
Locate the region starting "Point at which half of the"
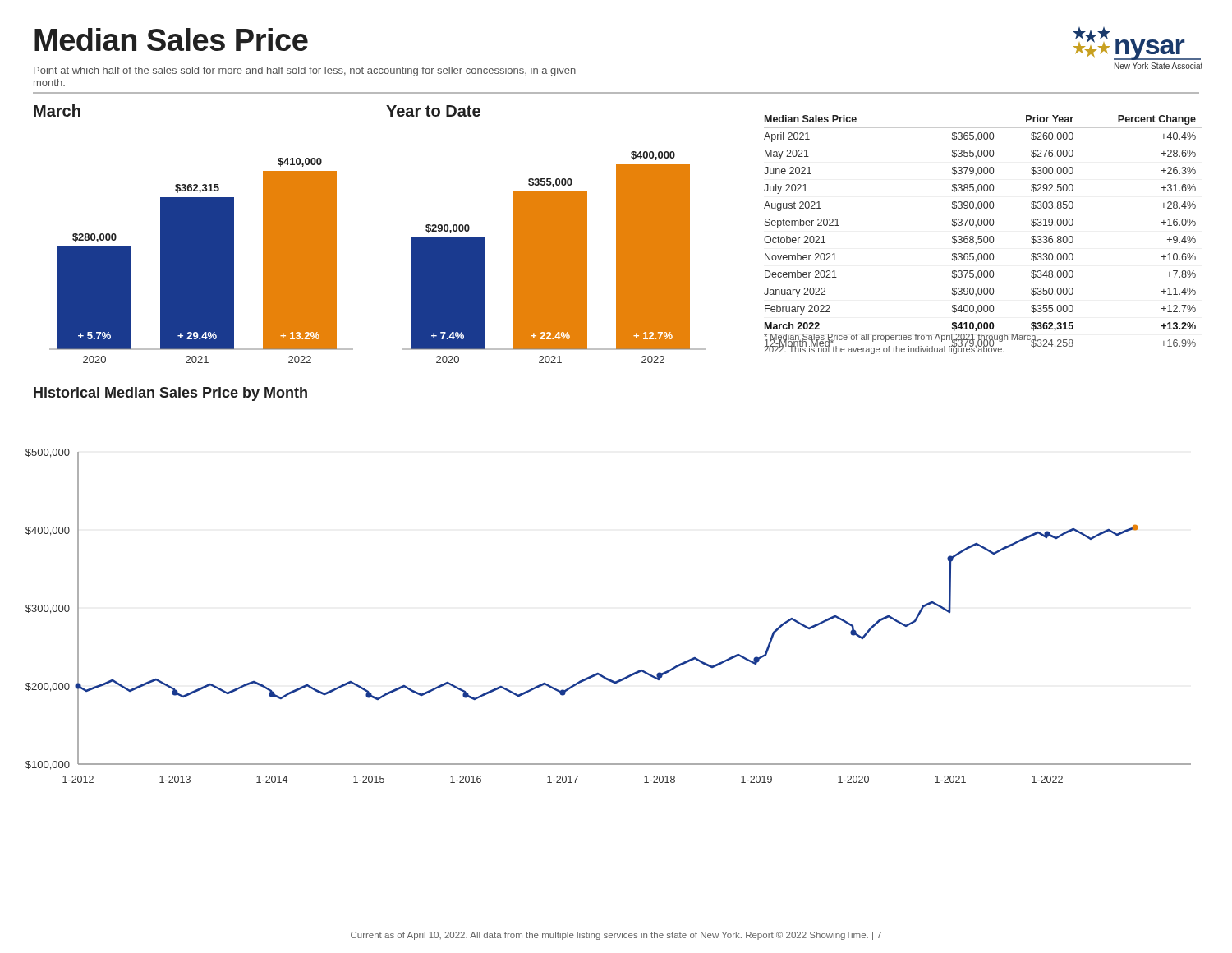312,76
